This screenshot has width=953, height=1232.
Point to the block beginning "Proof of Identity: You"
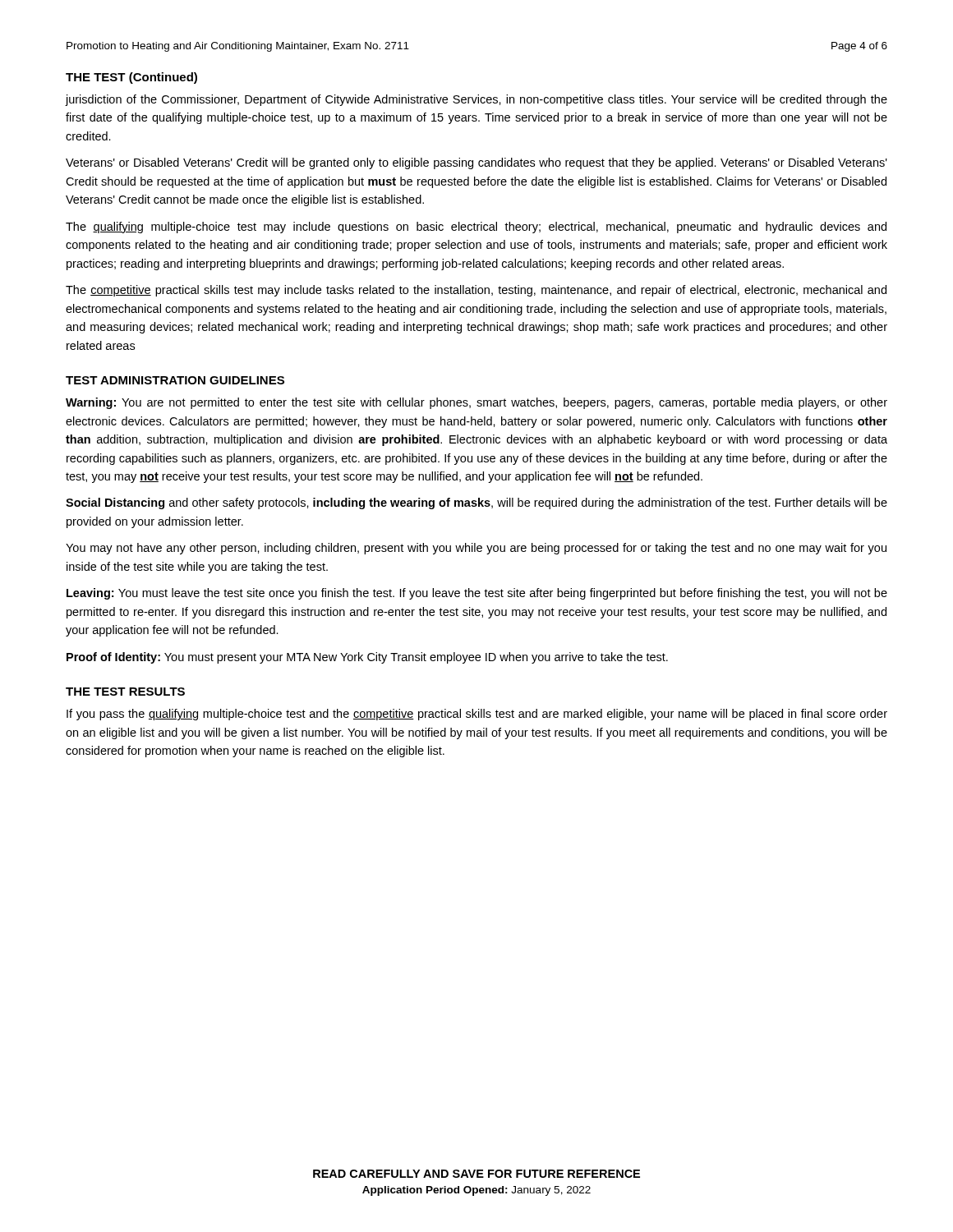pyautogui.click(x=367, y=657)
